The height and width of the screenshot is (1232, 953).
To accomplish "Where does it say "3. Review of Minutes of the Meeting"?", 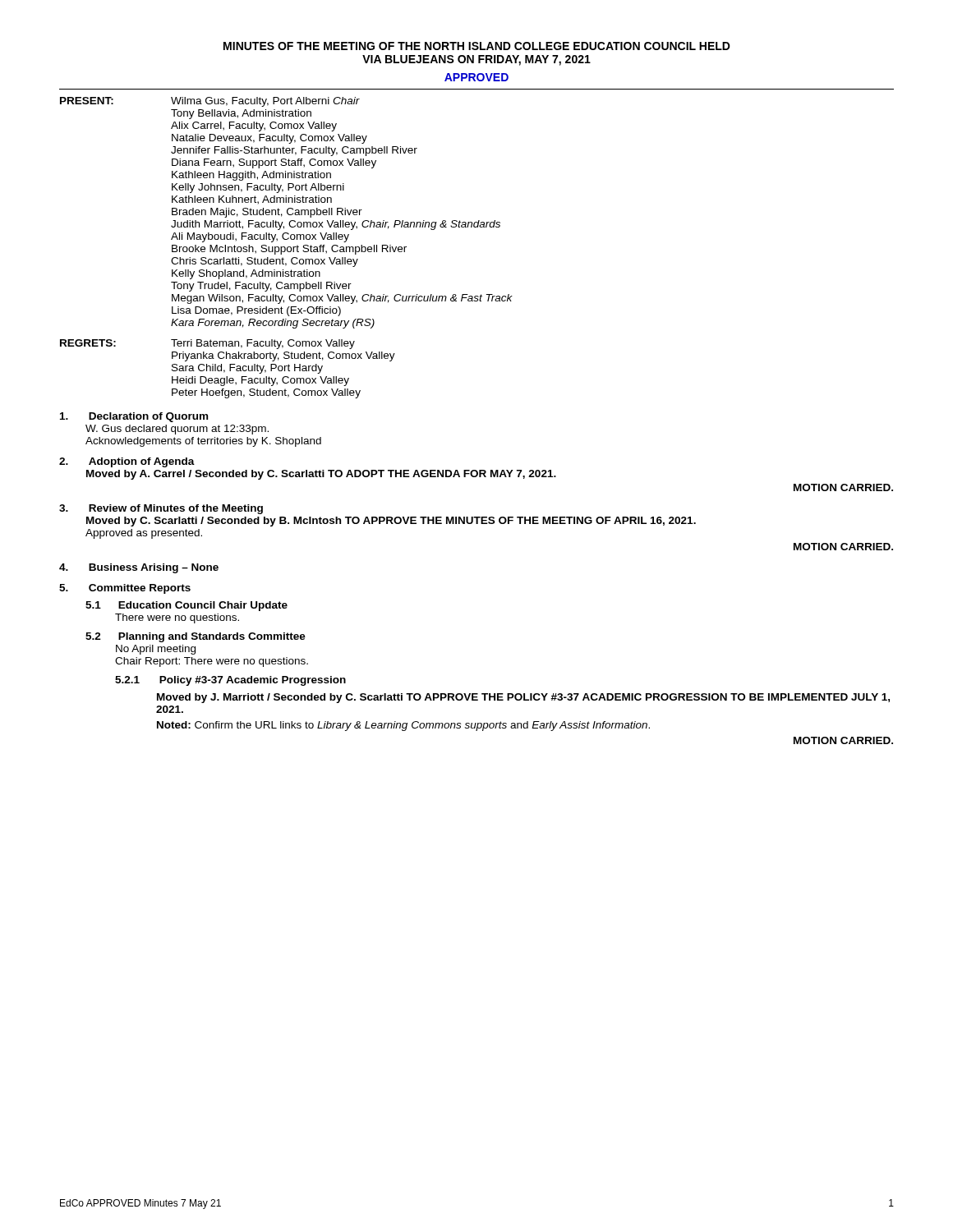I will [476, 508].
